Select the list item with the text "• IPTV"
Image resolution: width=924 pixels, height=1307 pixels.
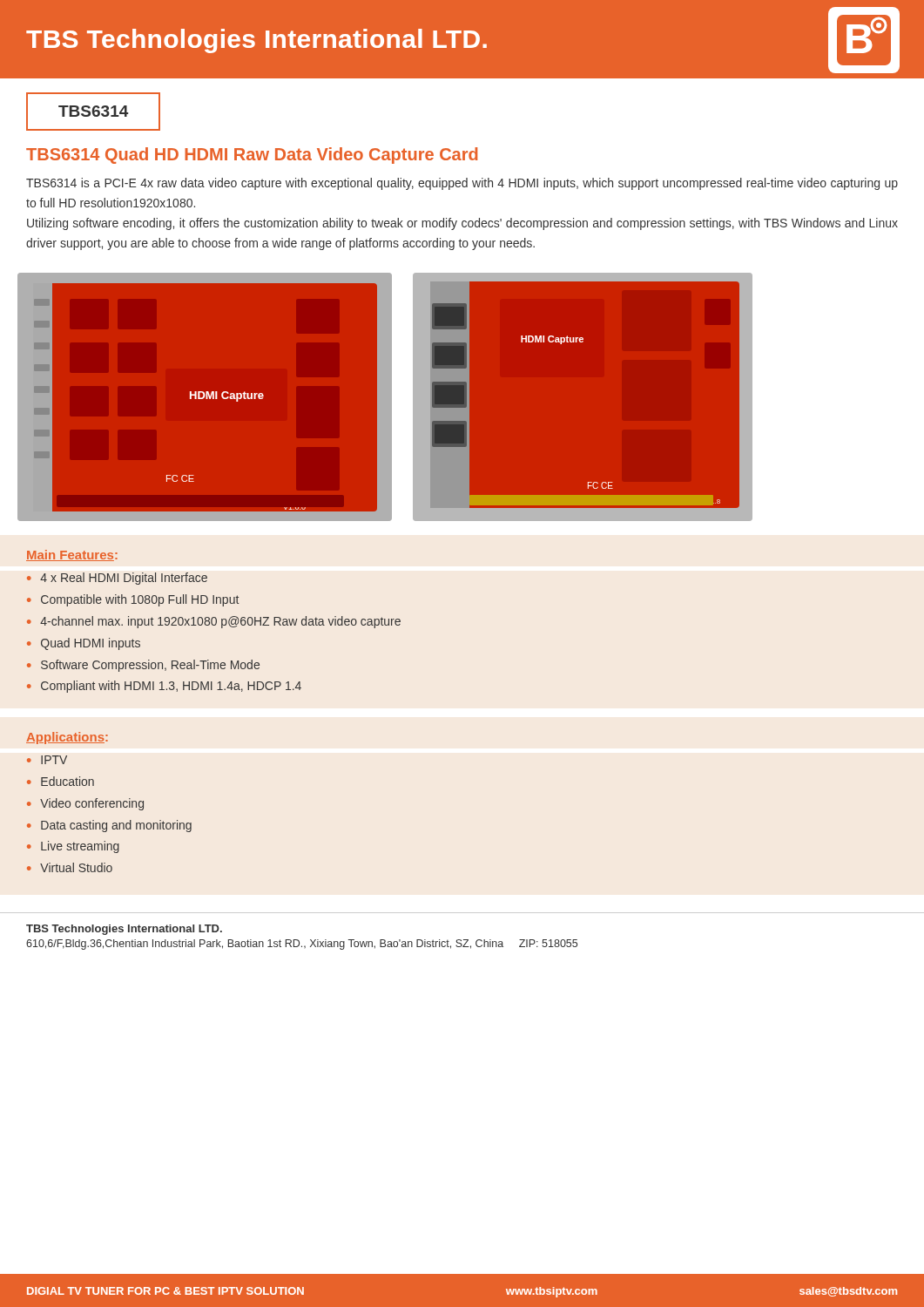tap(47, 762)
